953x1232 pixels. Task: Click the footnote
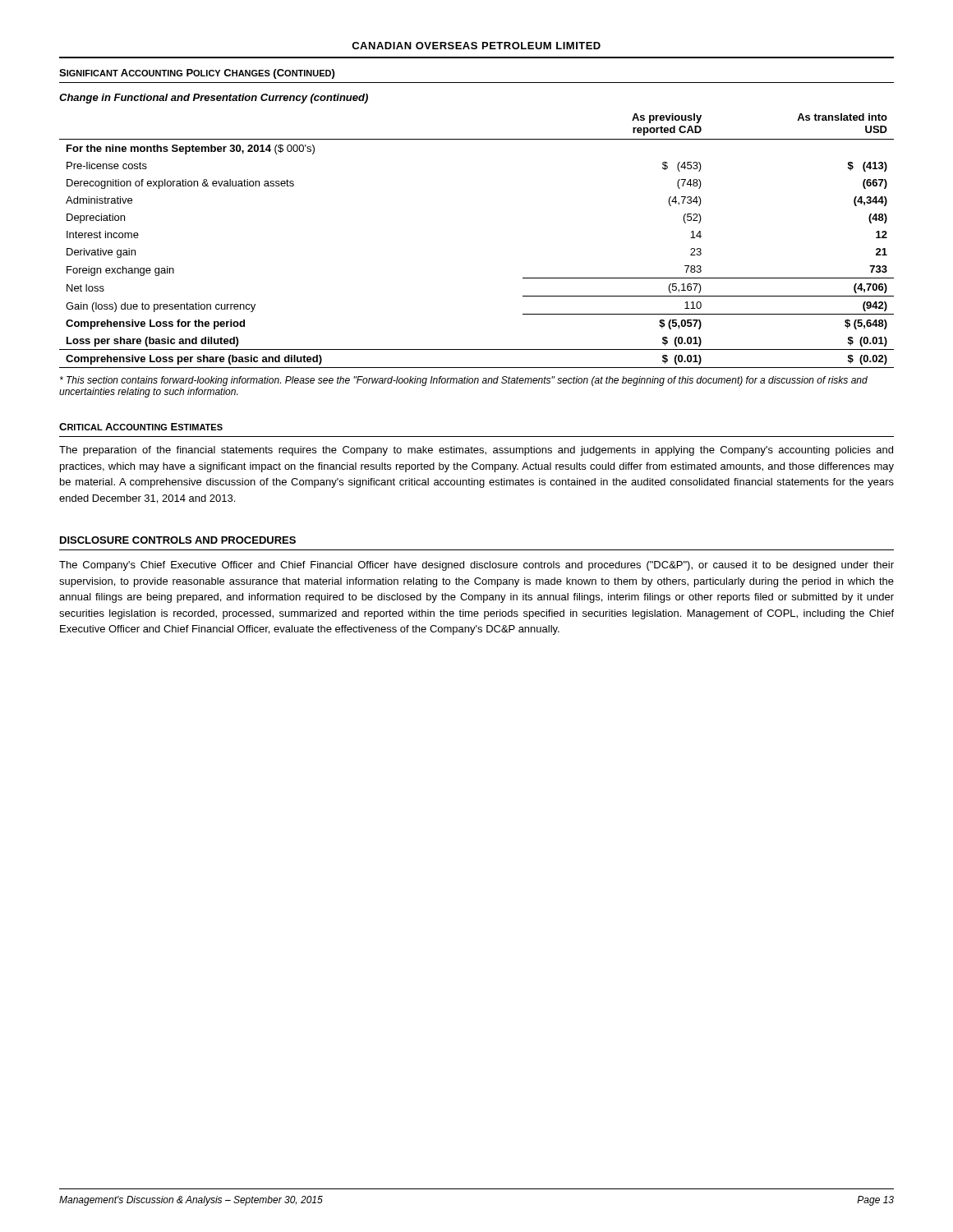pos(463,386)
